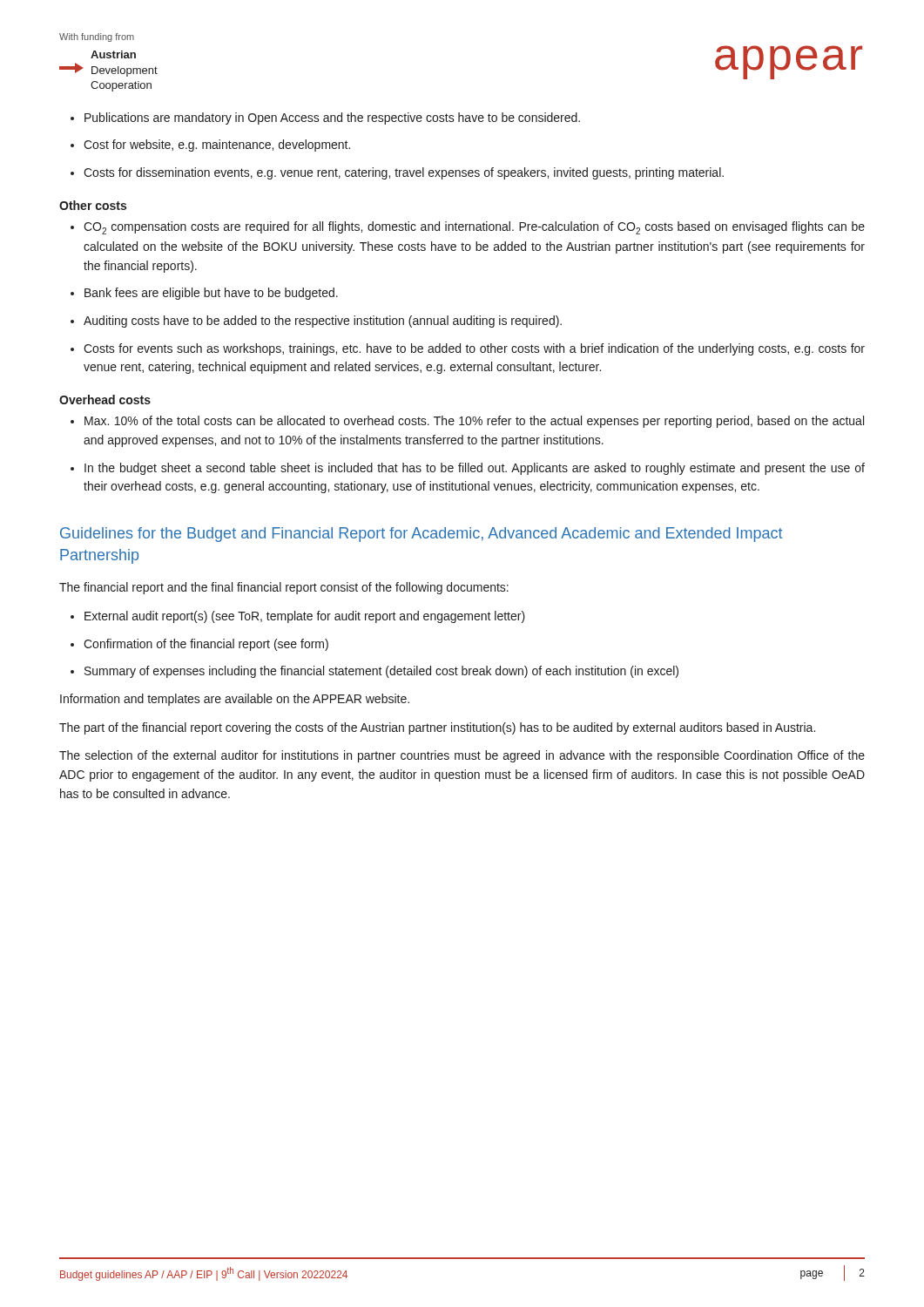Viewport: 924px width, 1307px height.
Task: Locate the section header containing "Guidelines for the Budget and"
Action: coord(421,544)
